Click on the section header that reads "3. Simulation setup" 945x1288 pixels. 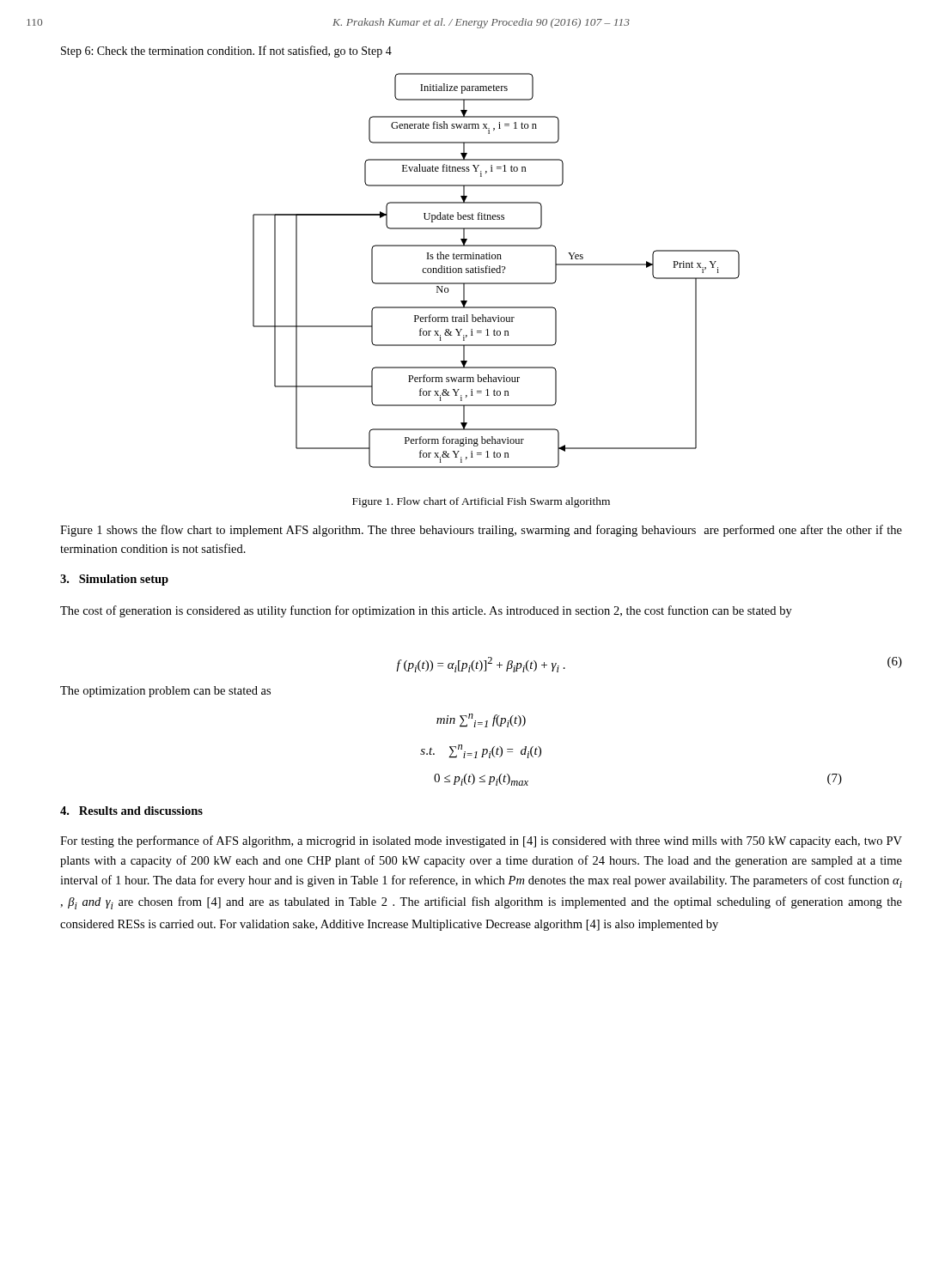(114, 579)
